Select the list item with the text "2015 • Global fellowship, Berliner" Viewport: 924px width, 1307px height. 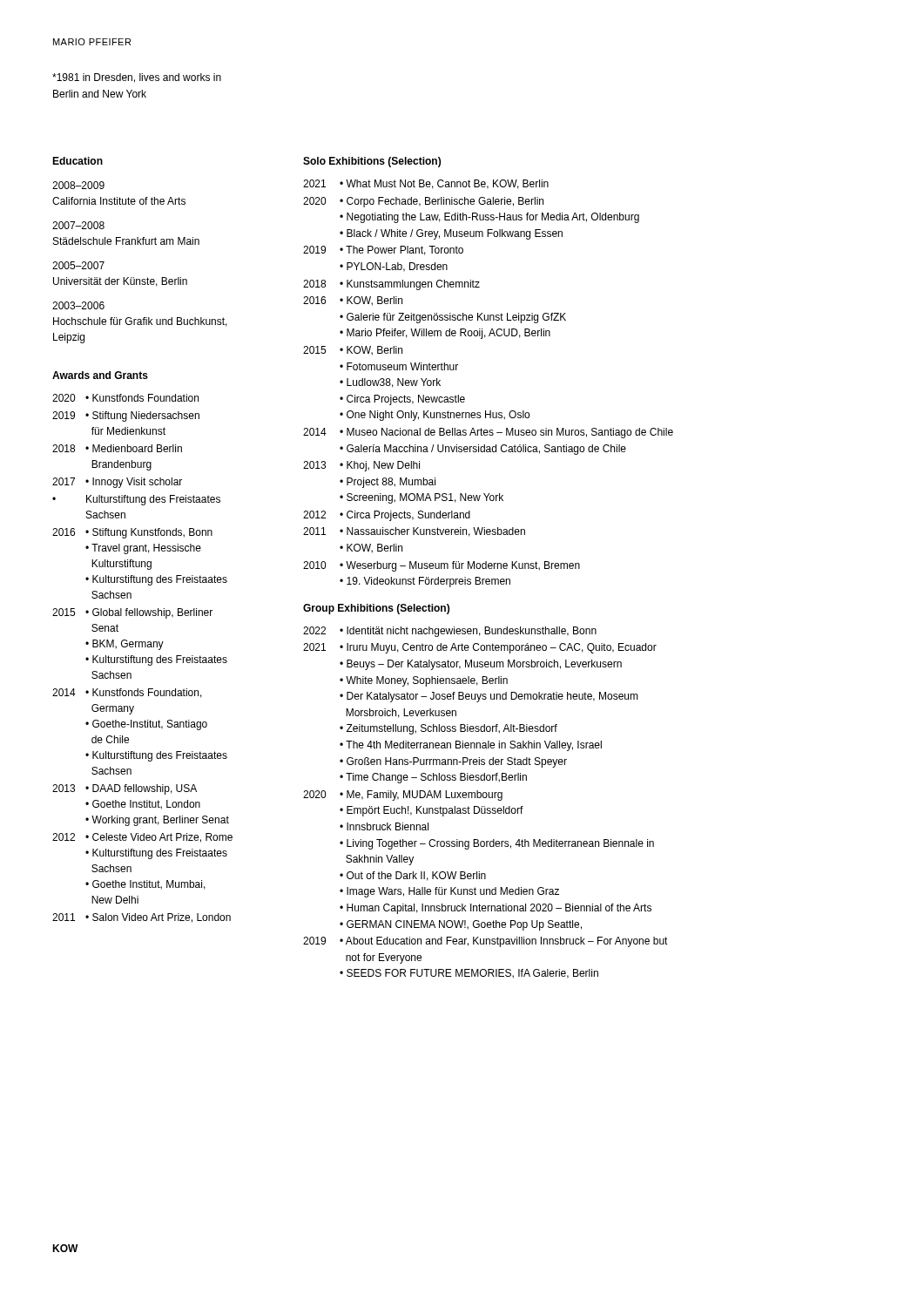[140, 644]
